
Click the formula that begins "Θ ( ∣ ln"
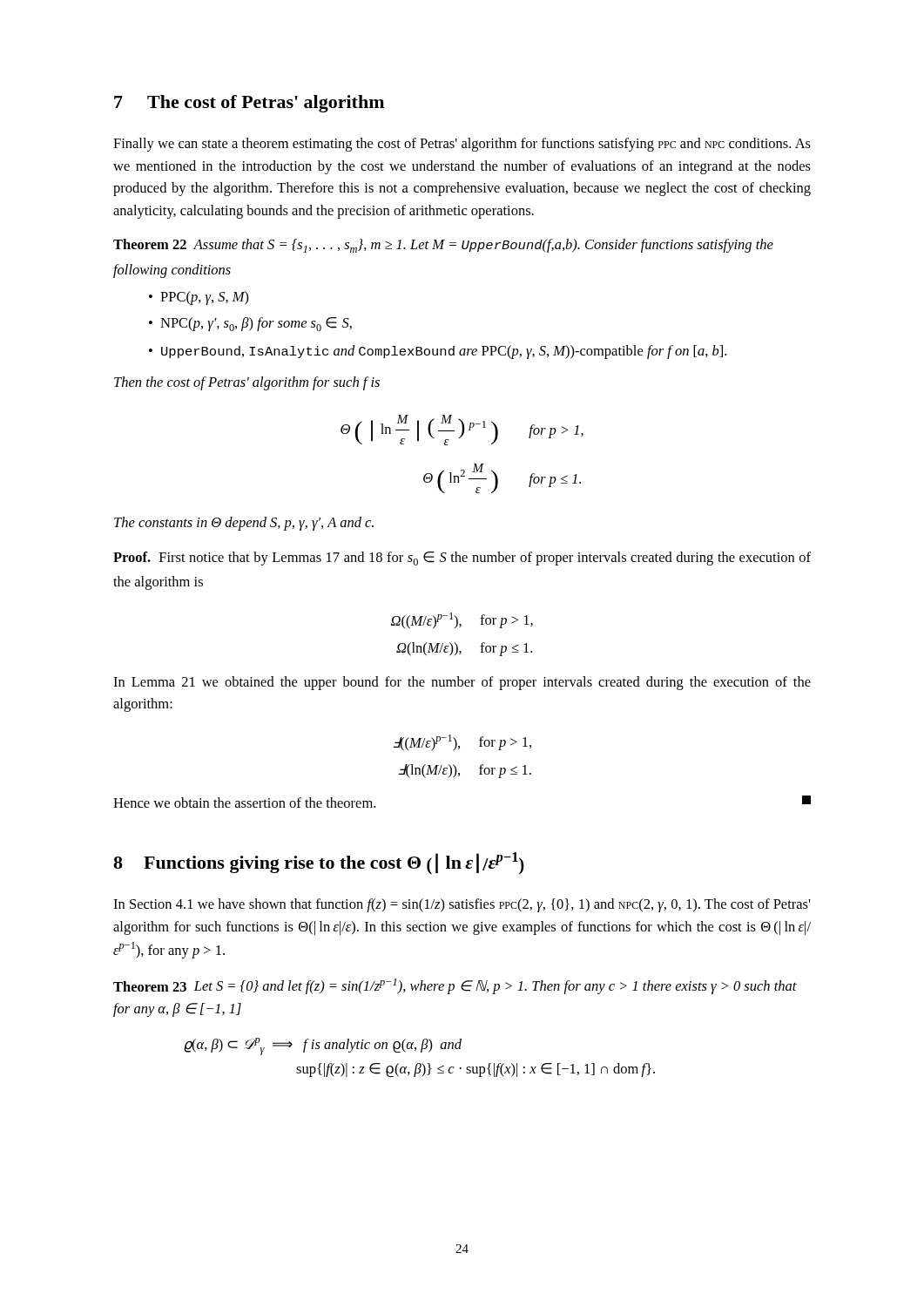pos(462,455)
